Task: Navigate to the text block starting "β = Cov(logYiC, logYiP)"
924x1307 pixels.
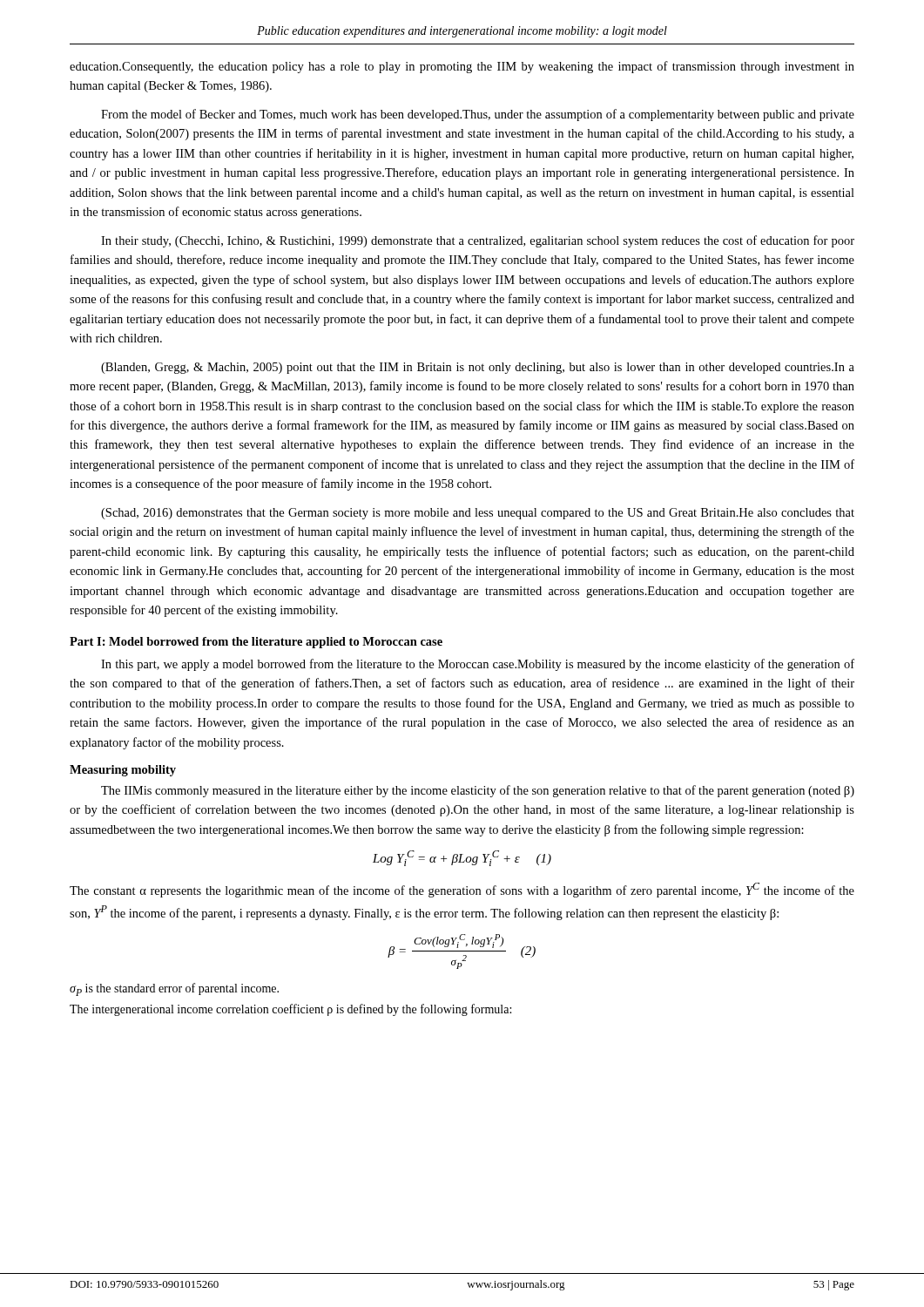Action: [x=462, y=951]
